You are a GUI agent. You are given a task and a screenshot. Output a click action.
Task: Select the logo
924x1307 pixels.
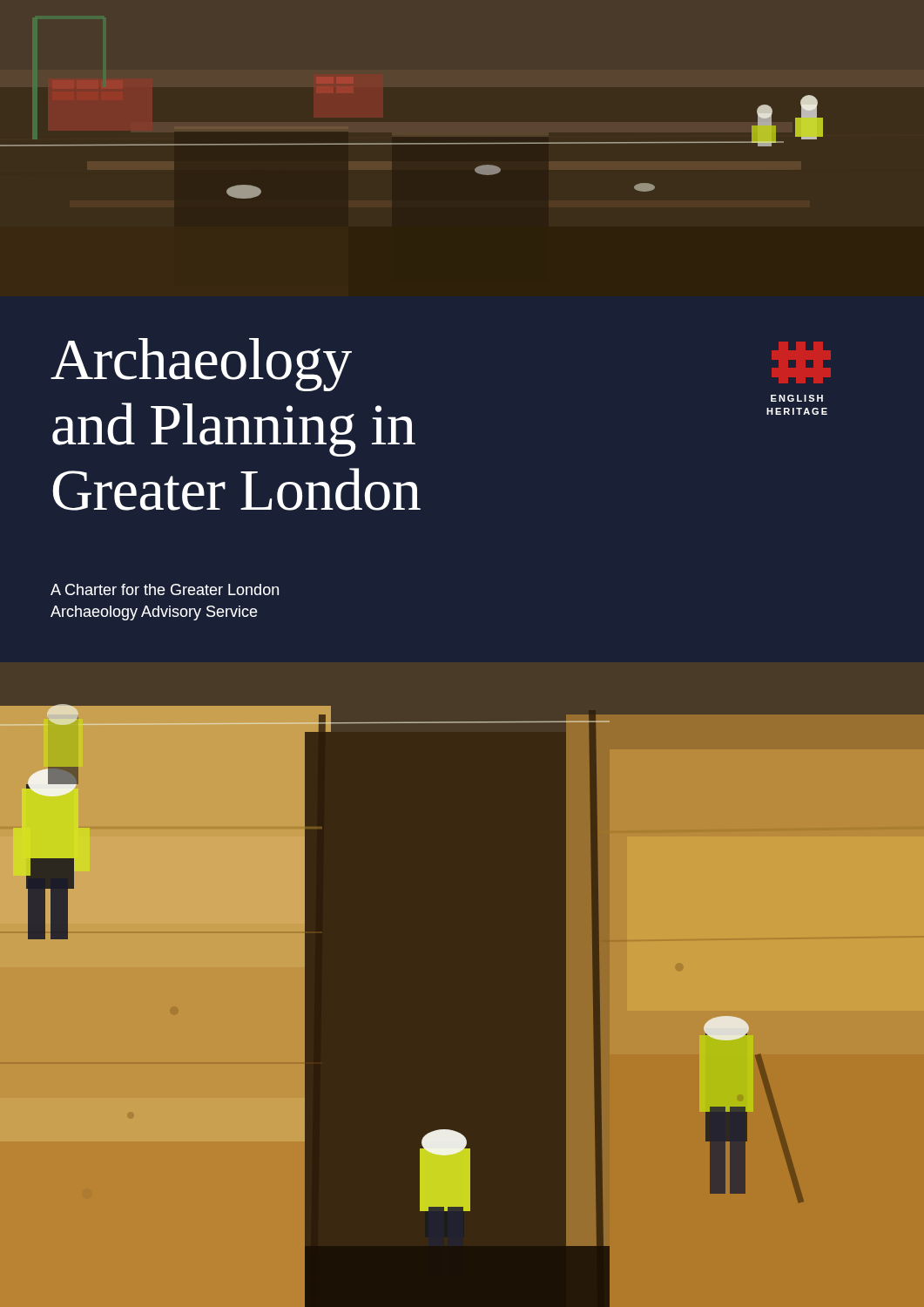point(798,379)
